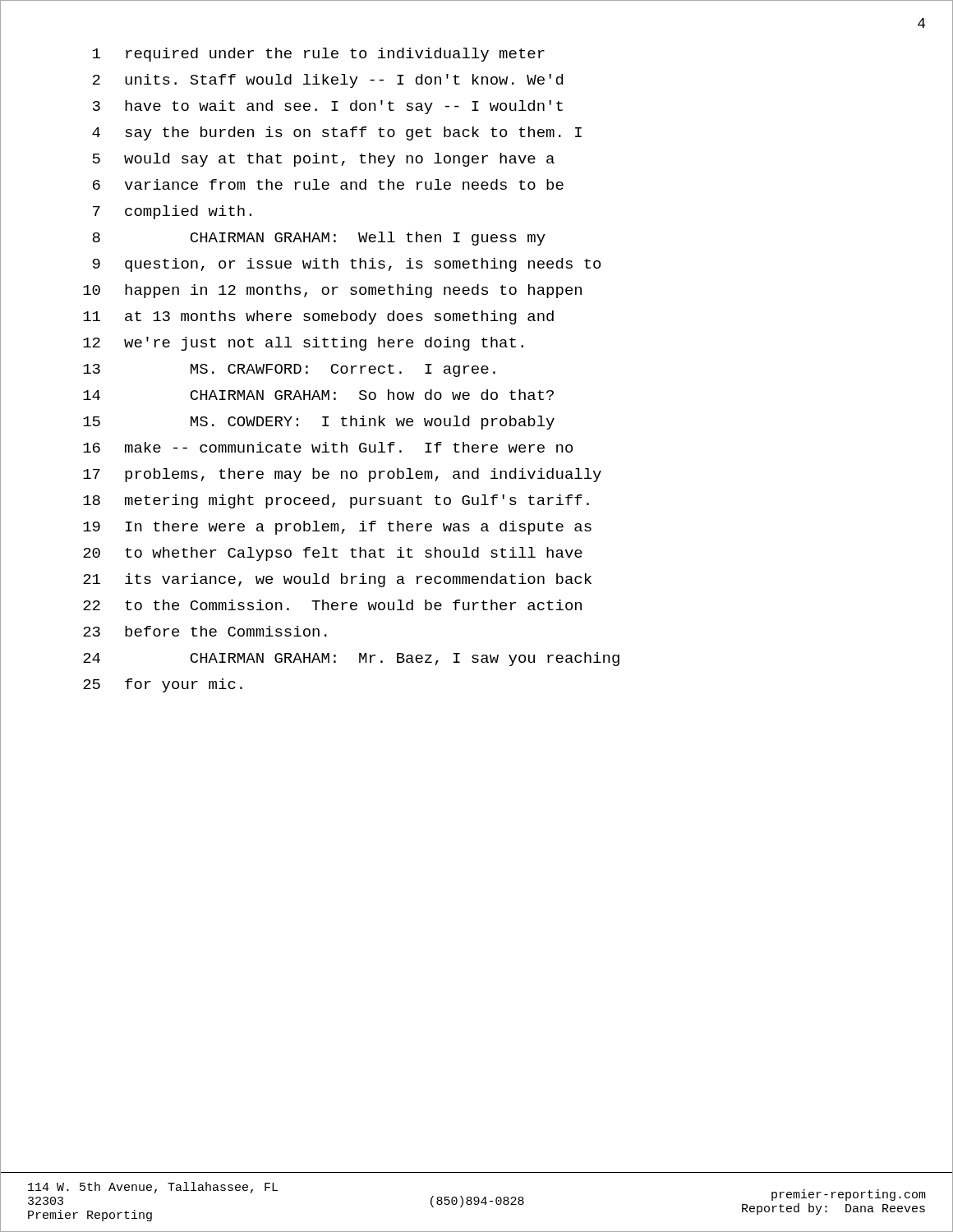Click on the text block starting "10 happen in"
The width and height of the screenshot is (953, 1232).
point(476,291)
